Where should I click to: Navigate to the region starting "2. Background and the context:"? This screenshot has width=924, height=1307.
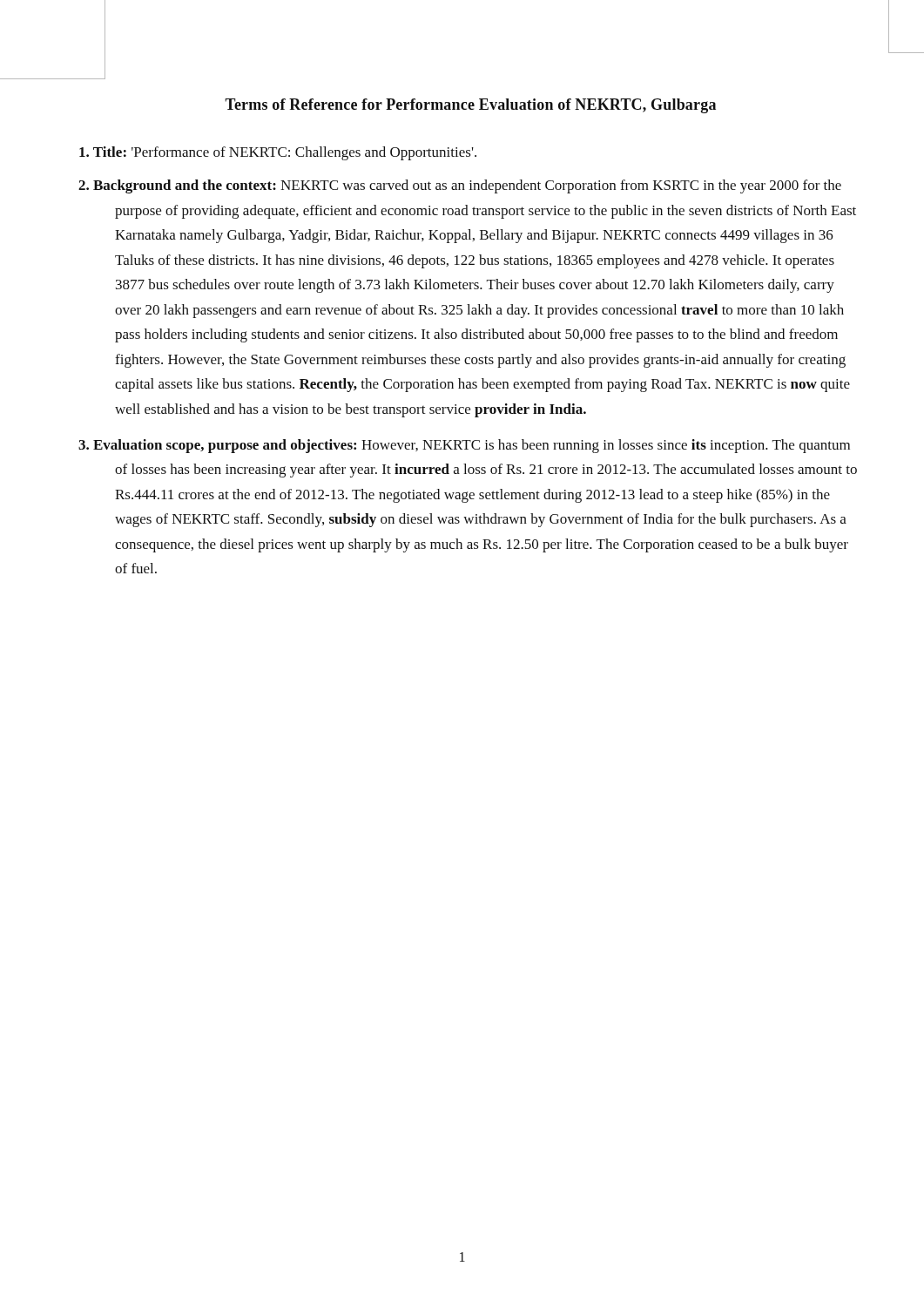(x=467, y=297)
